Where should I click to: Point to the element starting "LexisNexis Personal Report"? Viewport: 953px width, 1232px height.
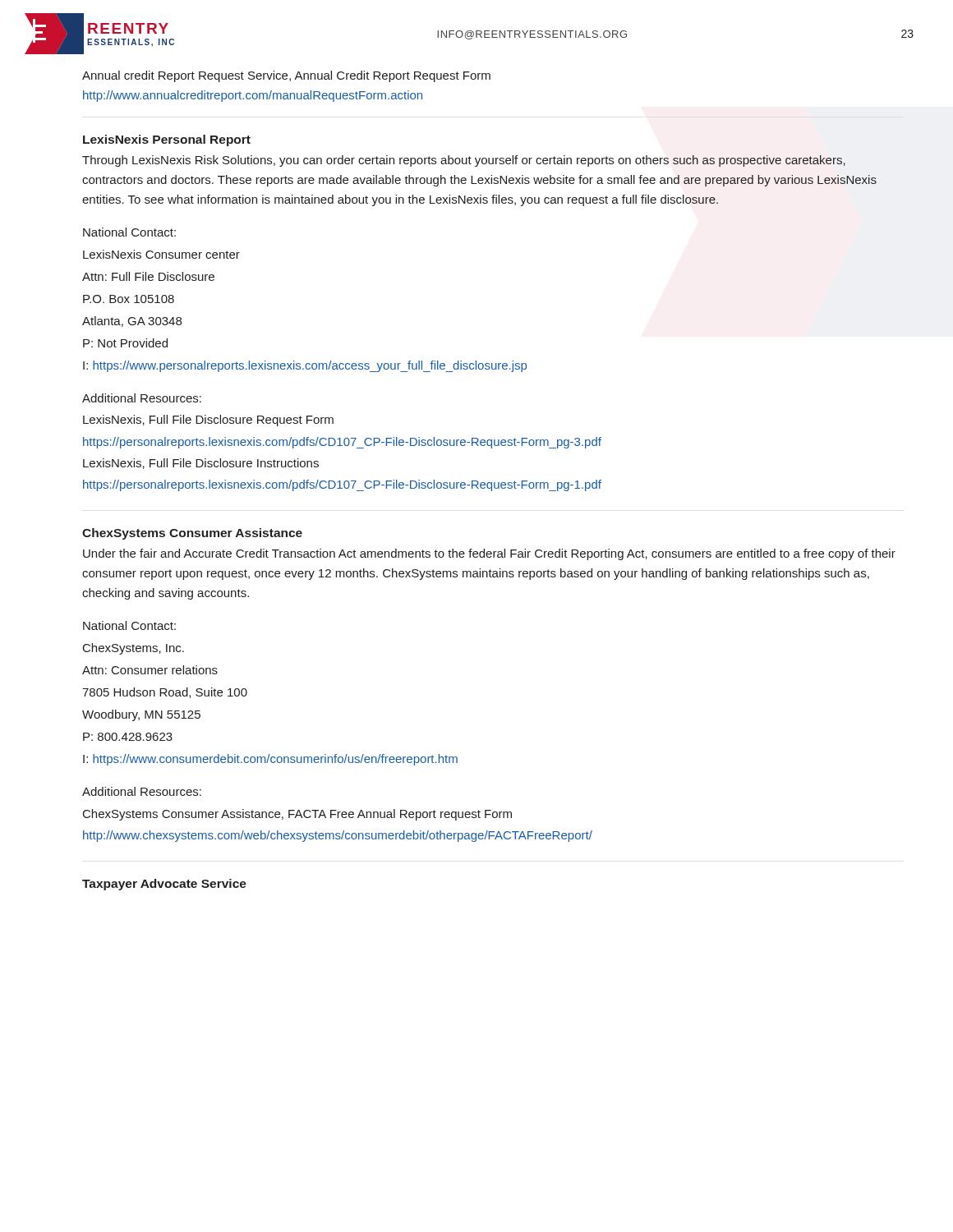point(166,139)
